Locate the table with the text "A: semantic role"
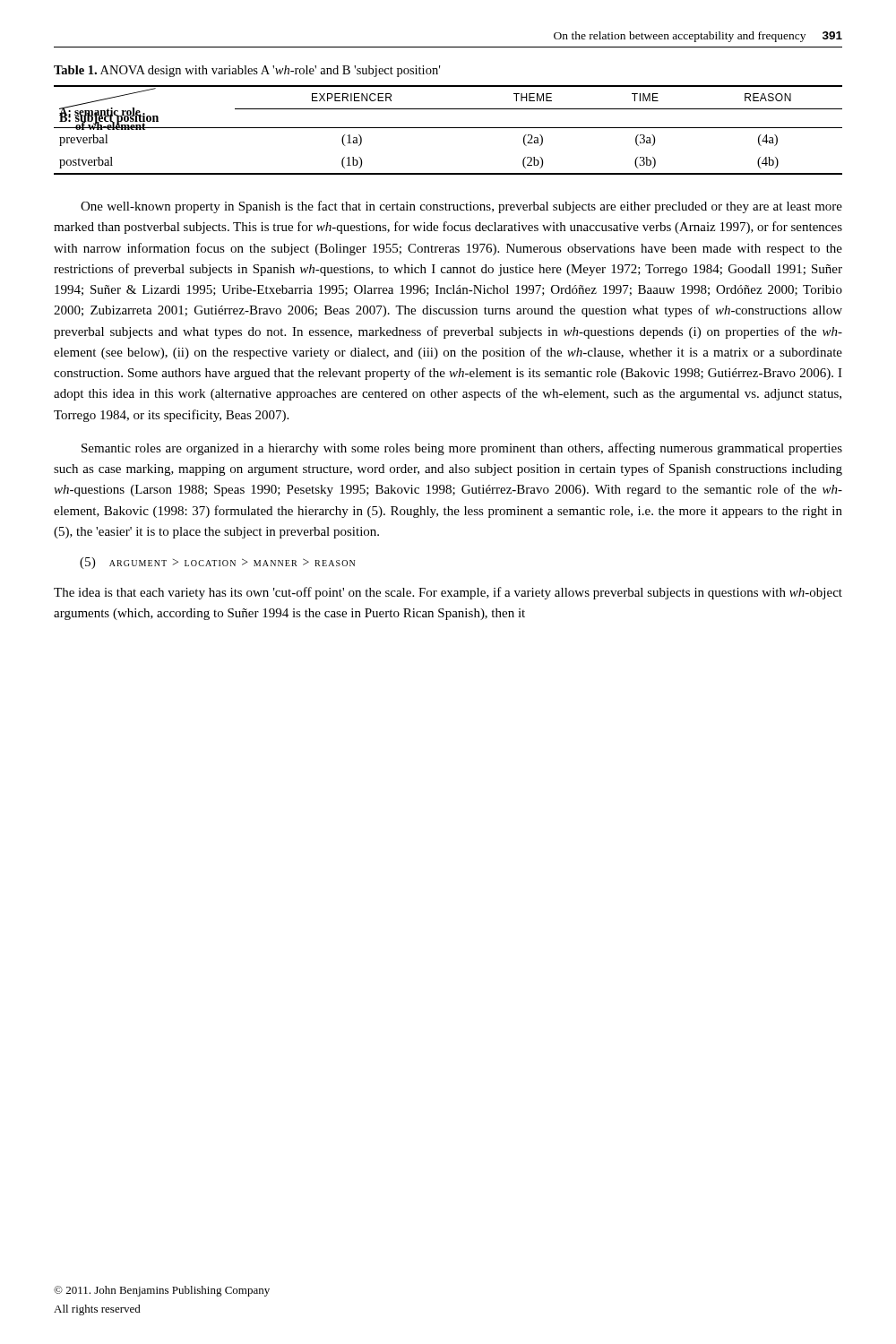896x1344 pixels. coord(448,130)
